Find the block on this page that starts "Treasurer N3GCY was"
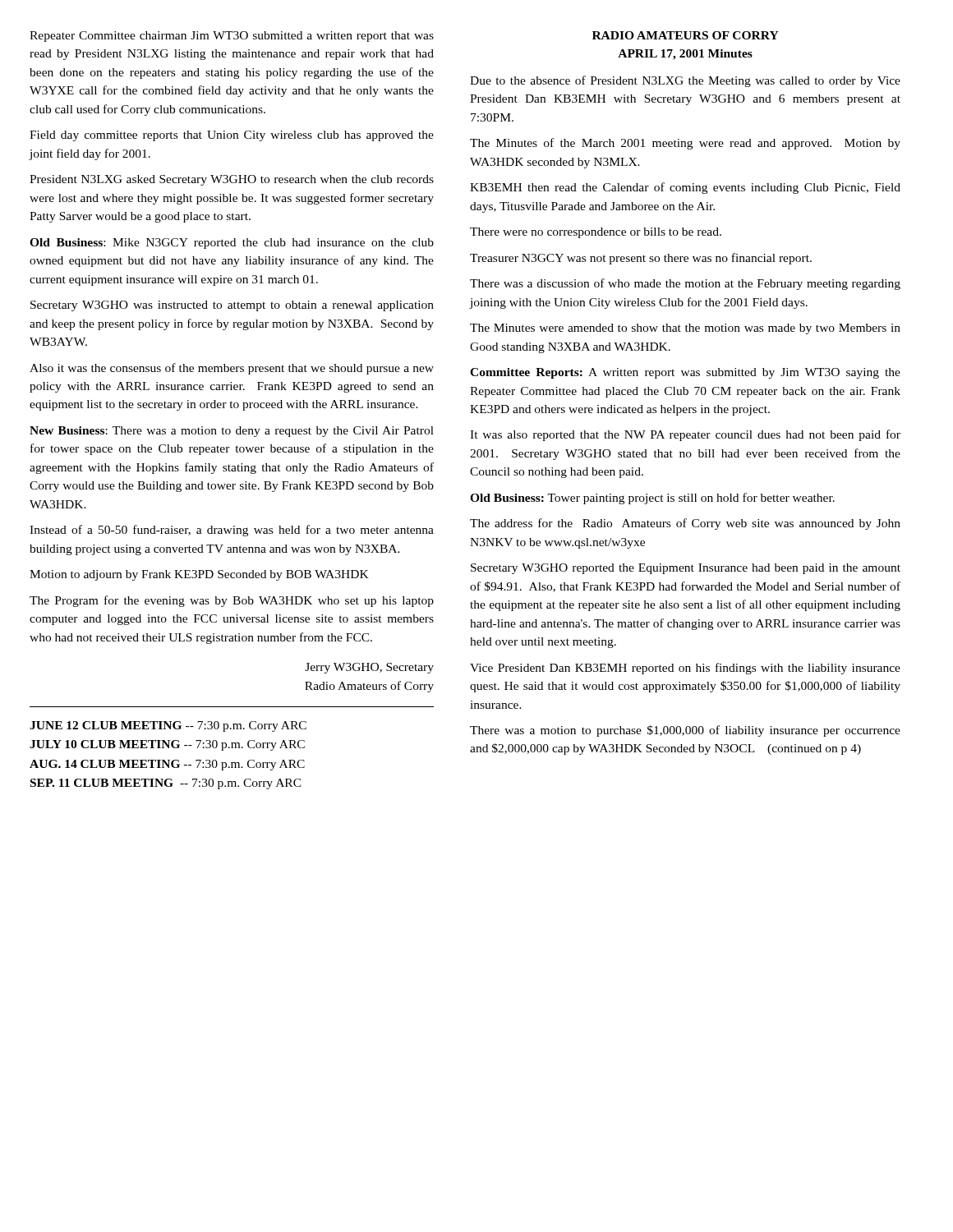This screenshot has width=953, height=1232. 685,258
